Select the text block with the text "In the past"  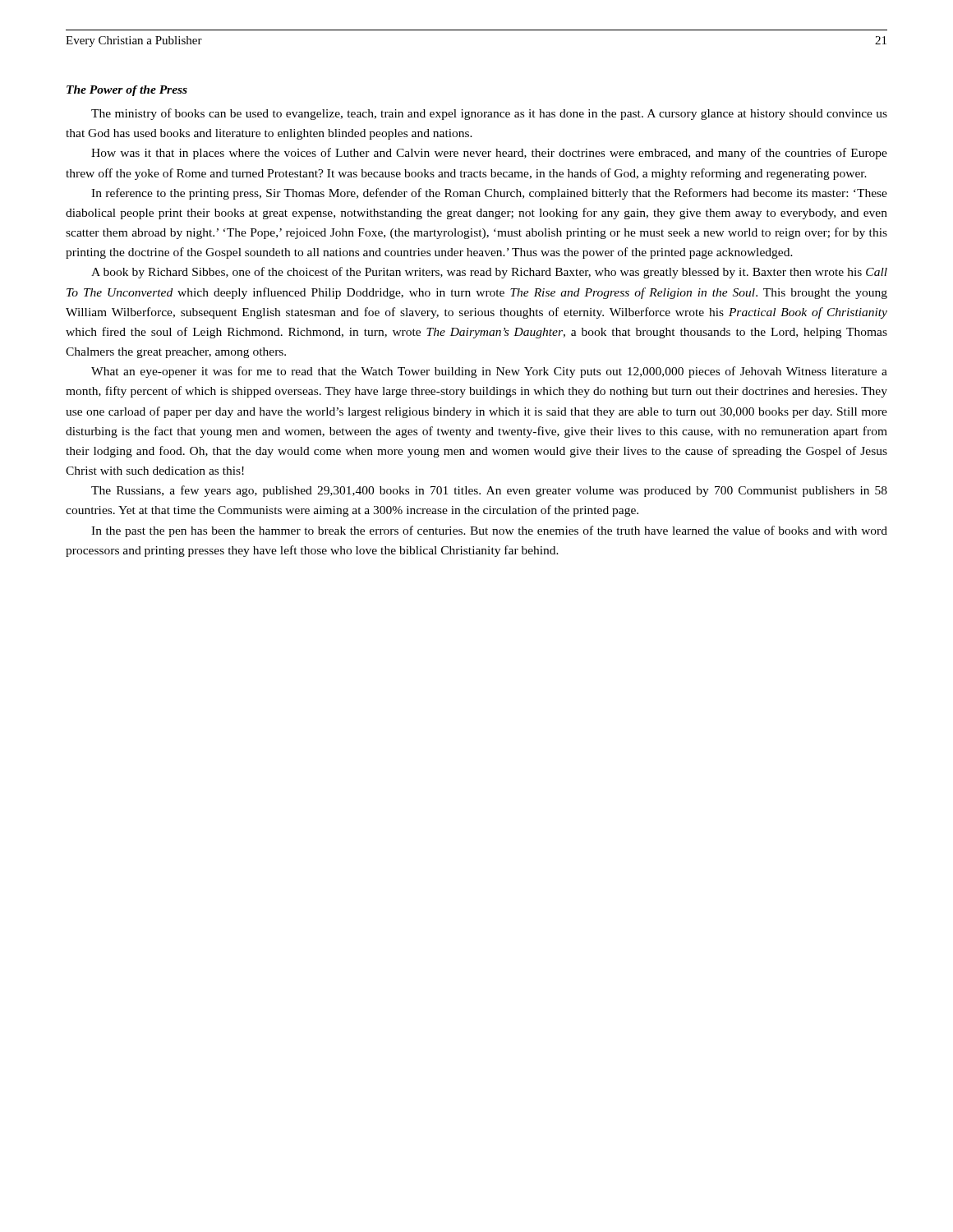tap(476, 540)
